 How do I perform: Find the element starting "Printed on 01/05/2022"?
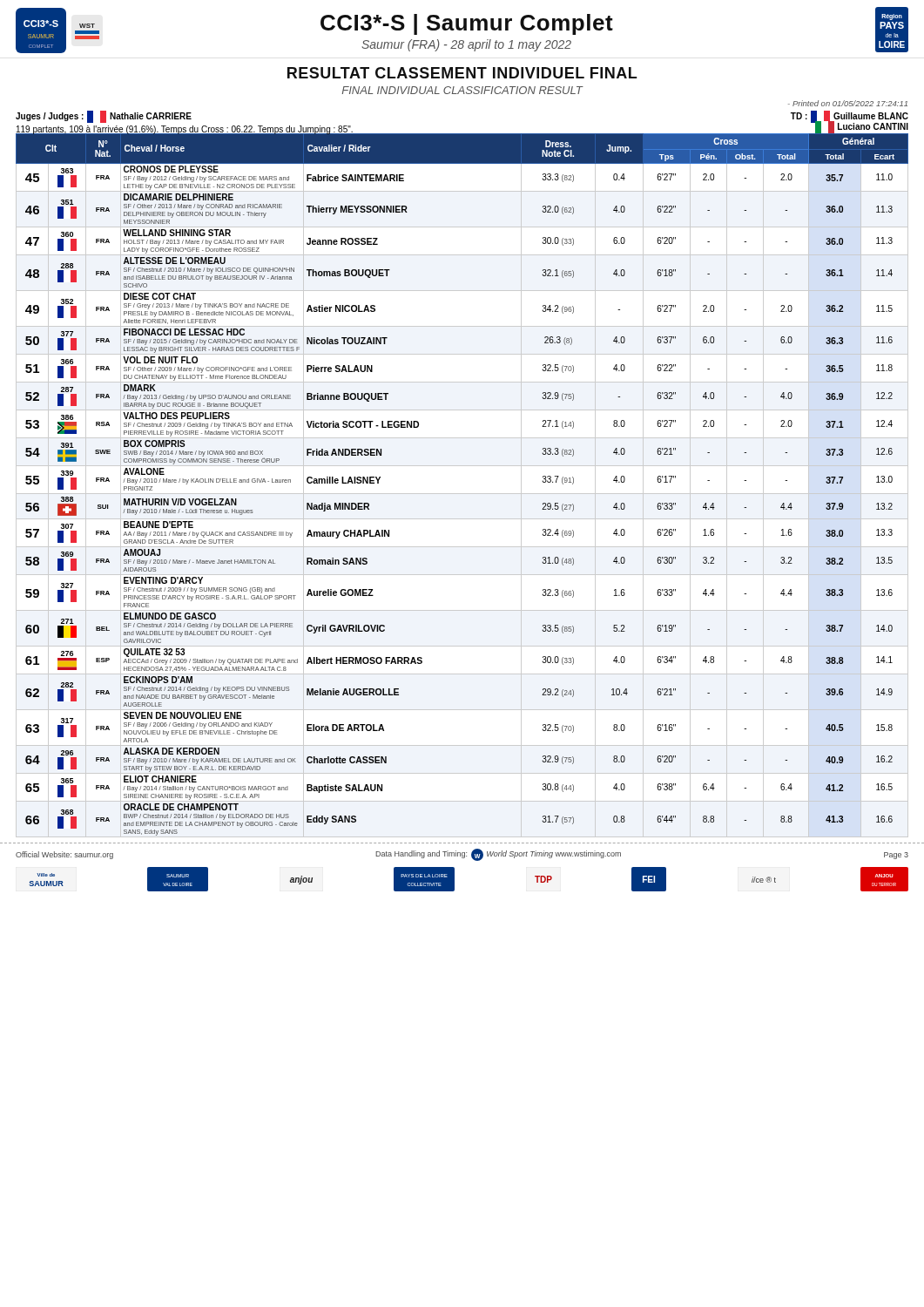(x=848, y=103)
